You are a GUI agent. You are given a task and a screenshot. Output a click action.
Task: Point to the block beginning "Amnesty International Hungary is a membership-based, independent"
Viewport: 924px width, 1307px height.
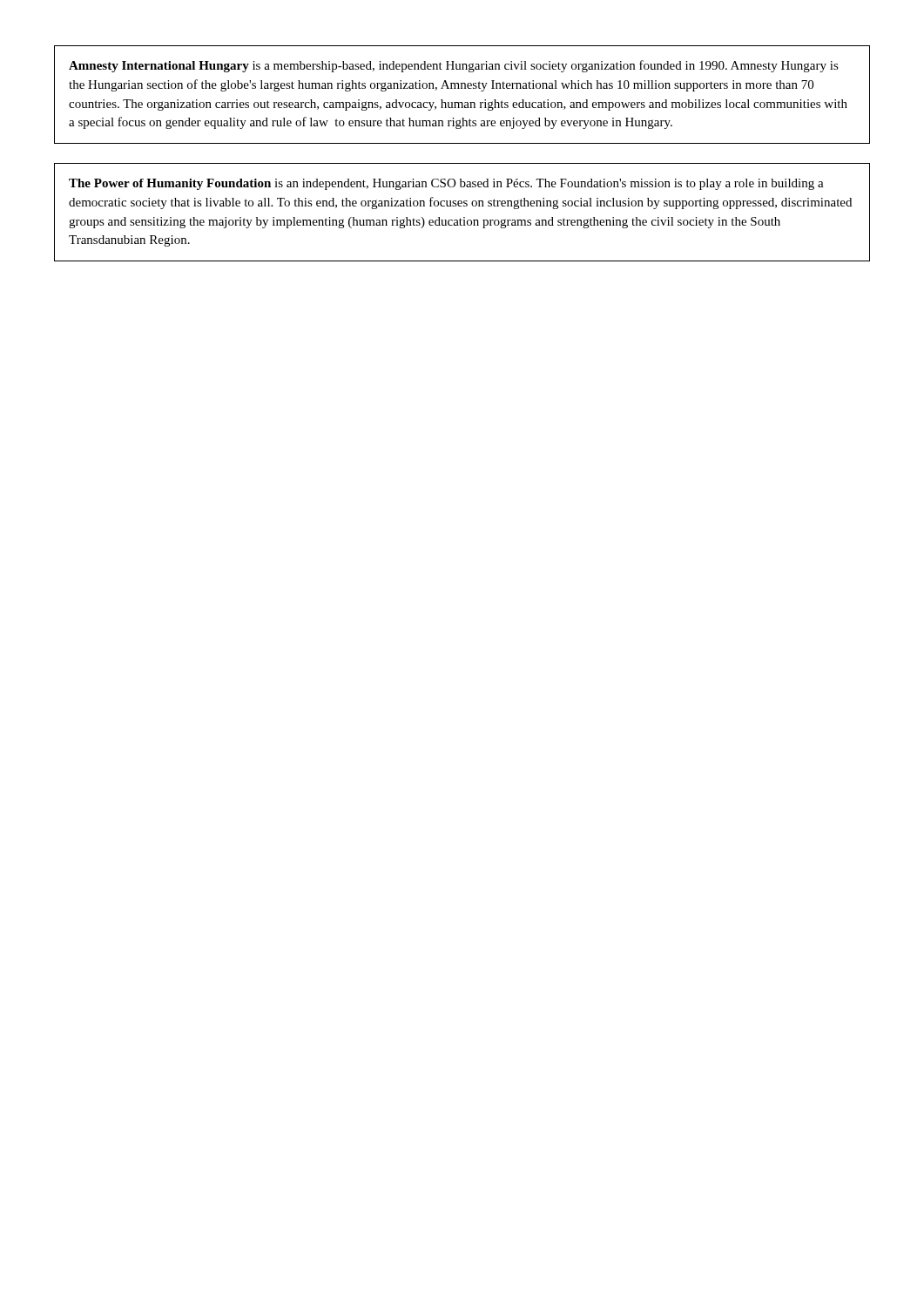click(x=458, y=94)
